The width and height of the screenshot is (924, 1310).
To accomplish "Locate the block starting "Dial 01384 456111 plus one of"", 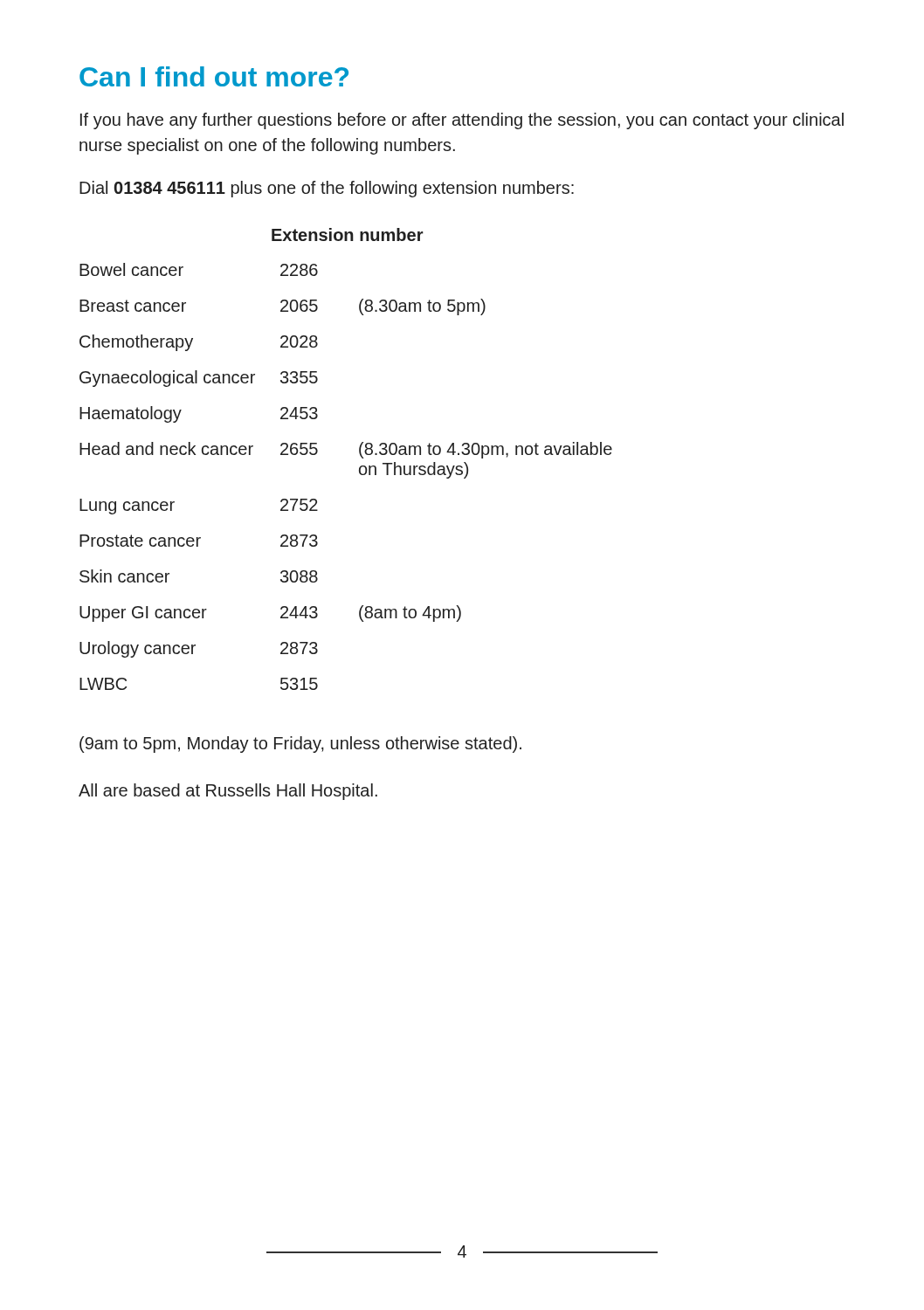I will (x=327, y=188).
